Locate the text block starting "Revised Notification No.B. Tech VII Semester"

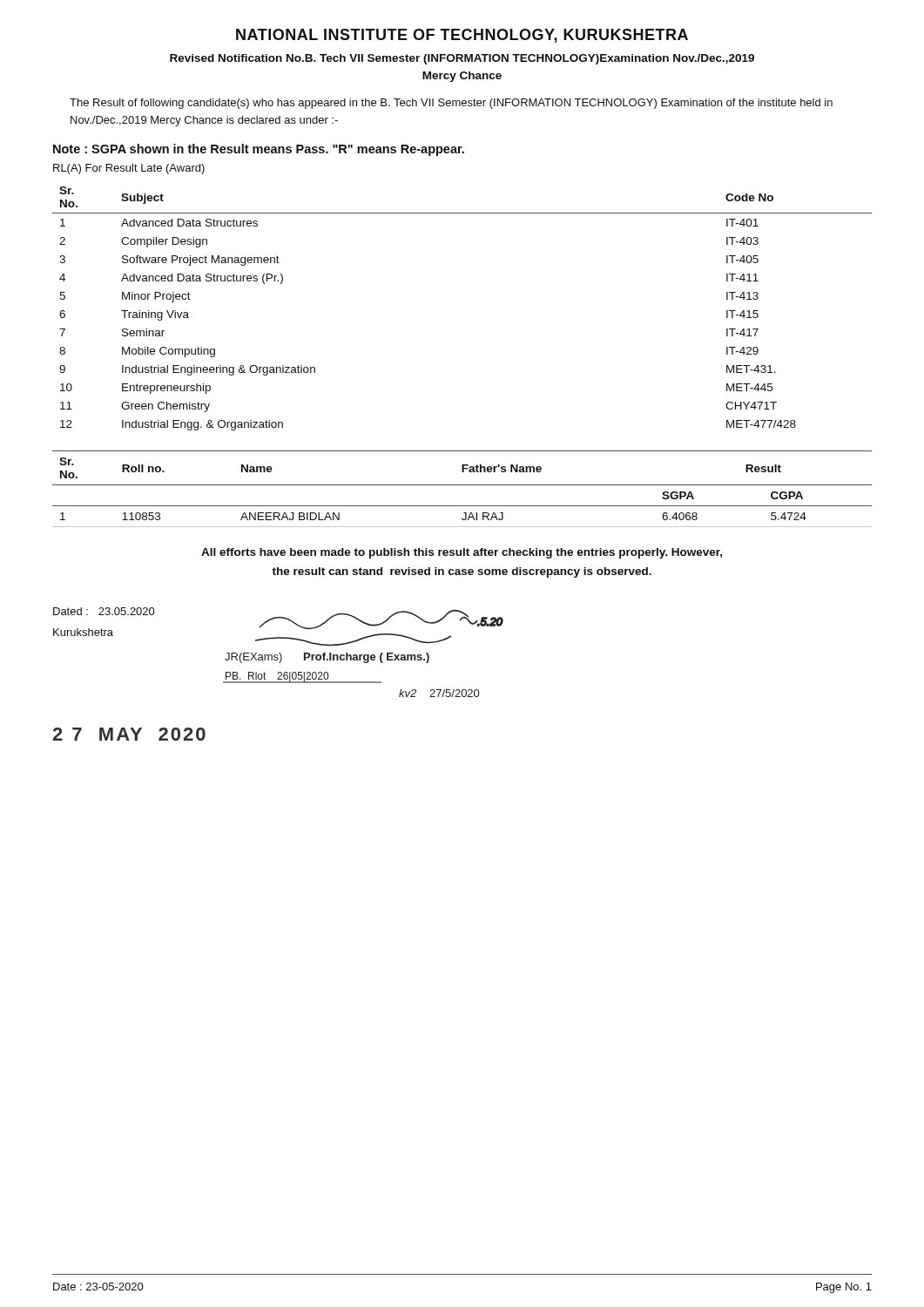click(x=462, y=67)
